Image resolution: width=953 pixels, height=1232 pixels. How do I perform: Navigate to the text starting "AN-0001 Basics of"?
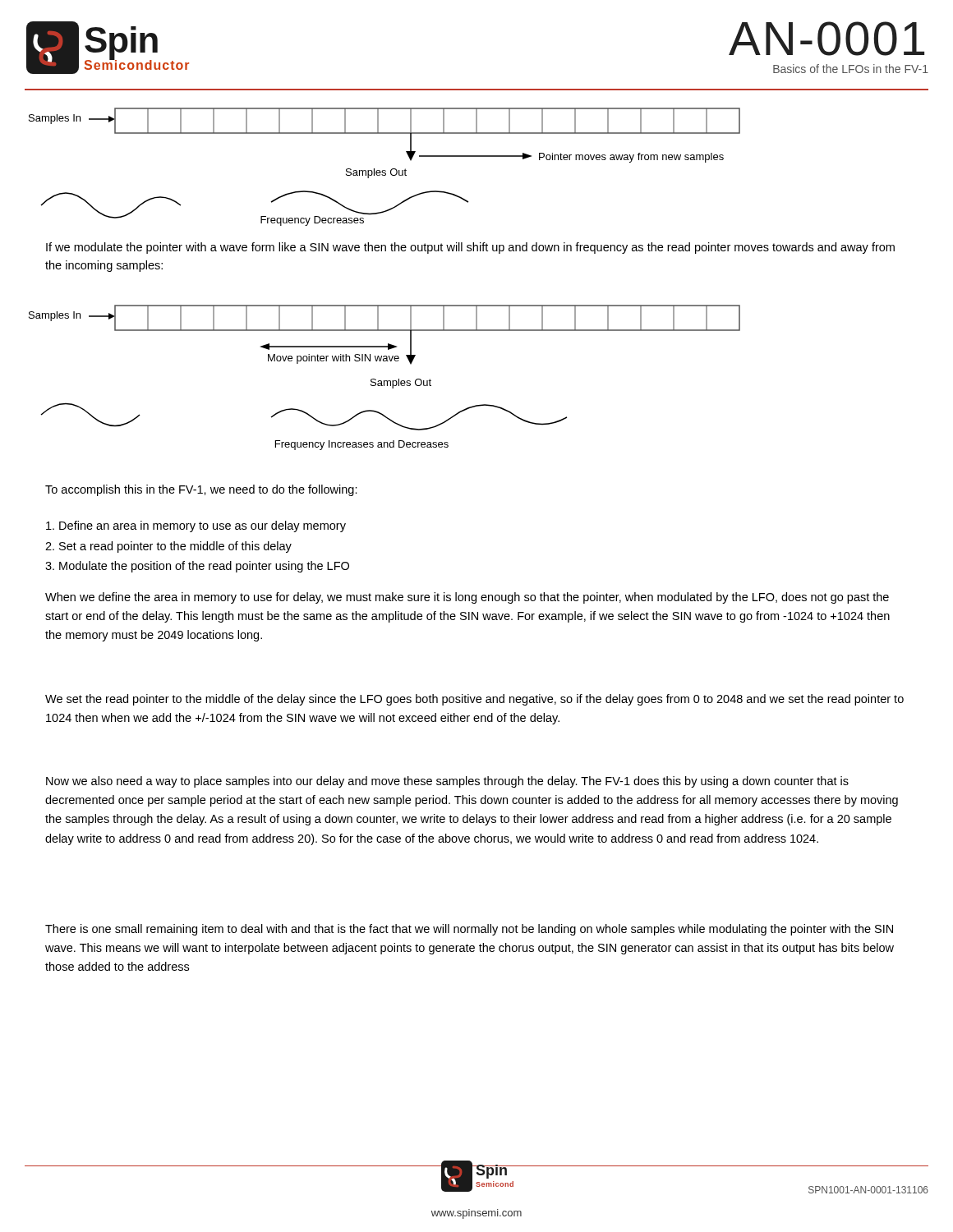(x=829, y=45)
